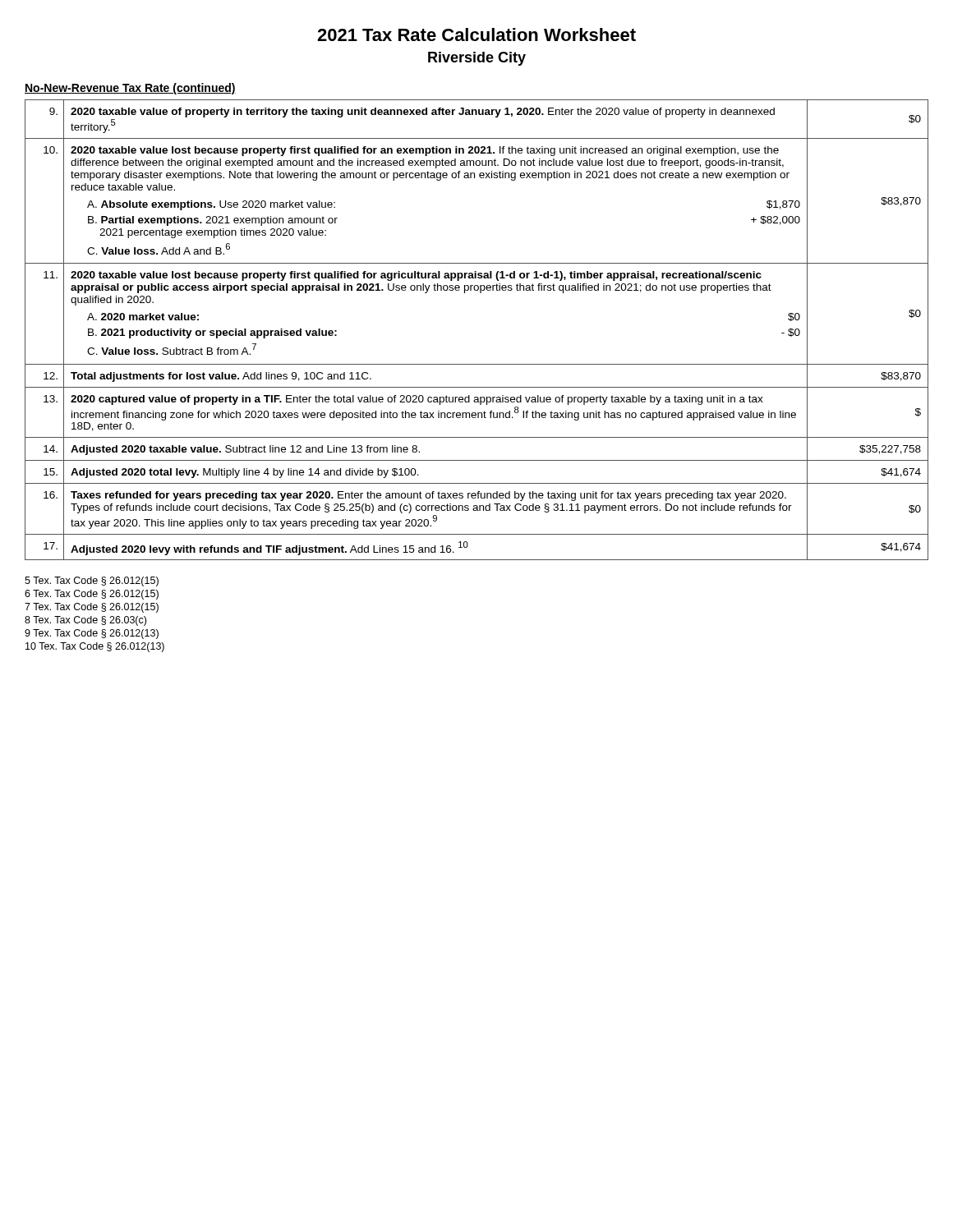Click the passage that begins "8 Tex. Tax Code"
The height and width of the screenshot is (1232, 953).
pos(86,620)
